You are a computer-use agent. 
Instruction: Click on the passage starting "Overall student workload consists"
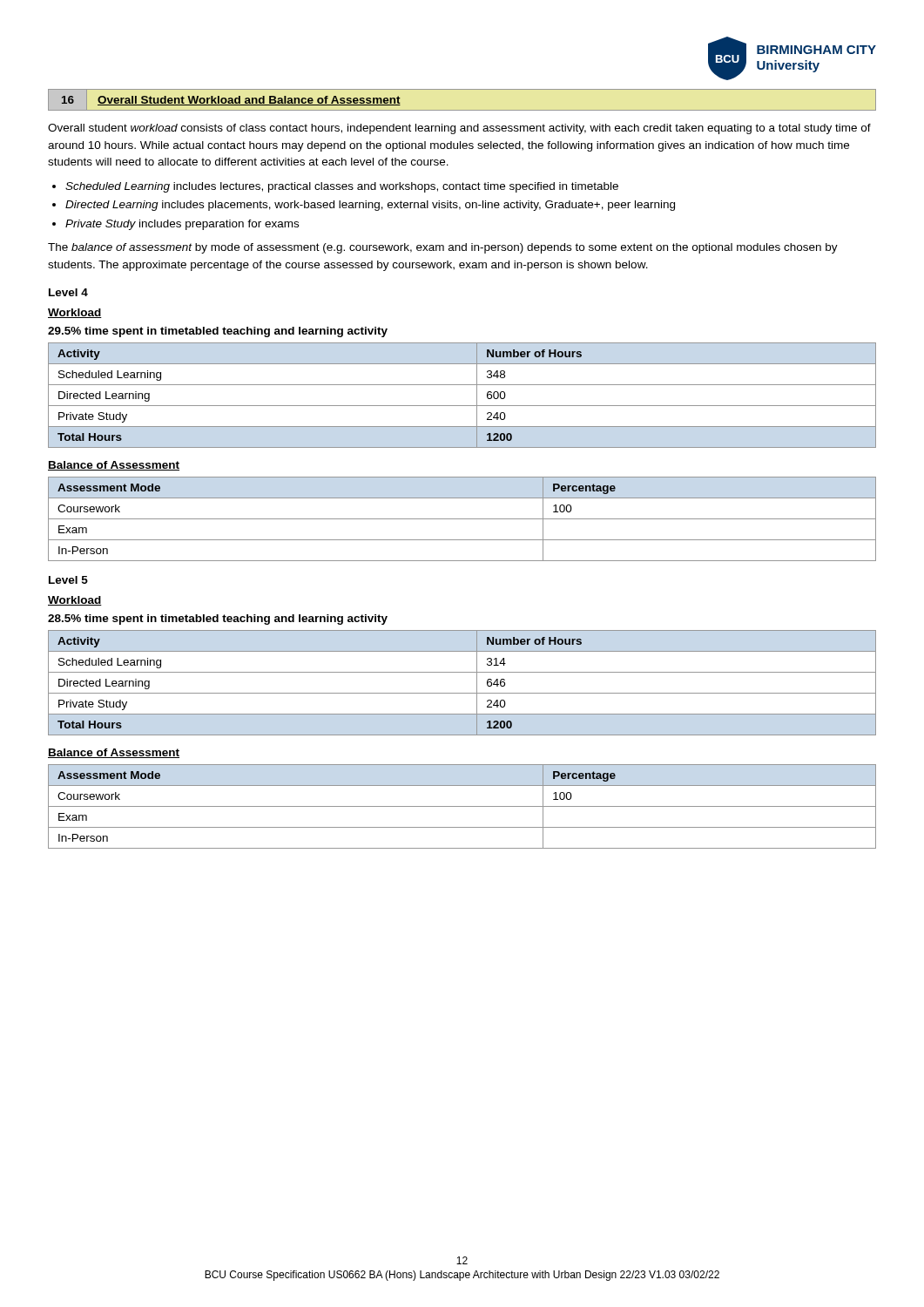(x=459, y=145)
